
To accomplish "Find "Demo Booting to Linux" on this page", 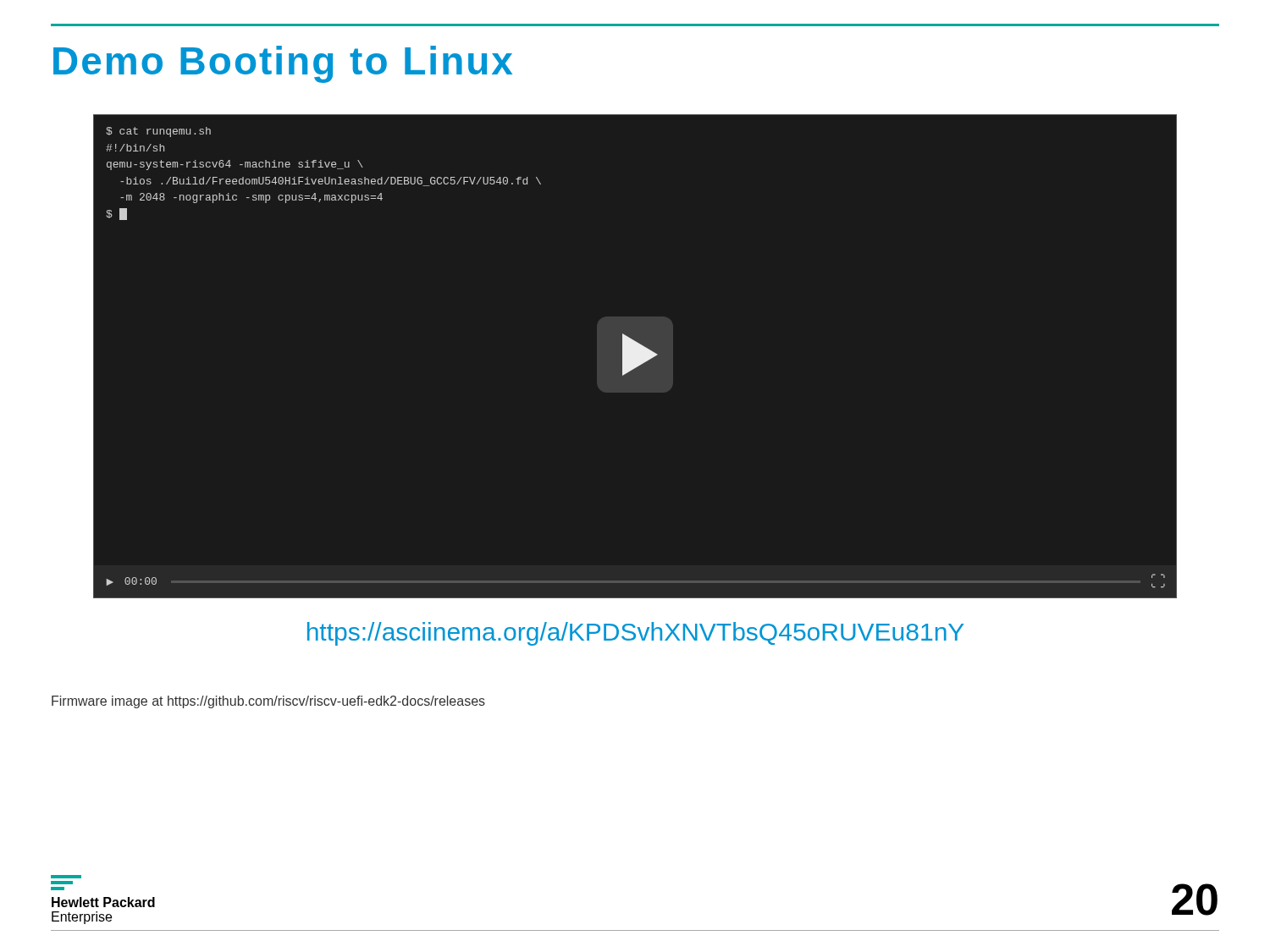I will coord(283,61).
